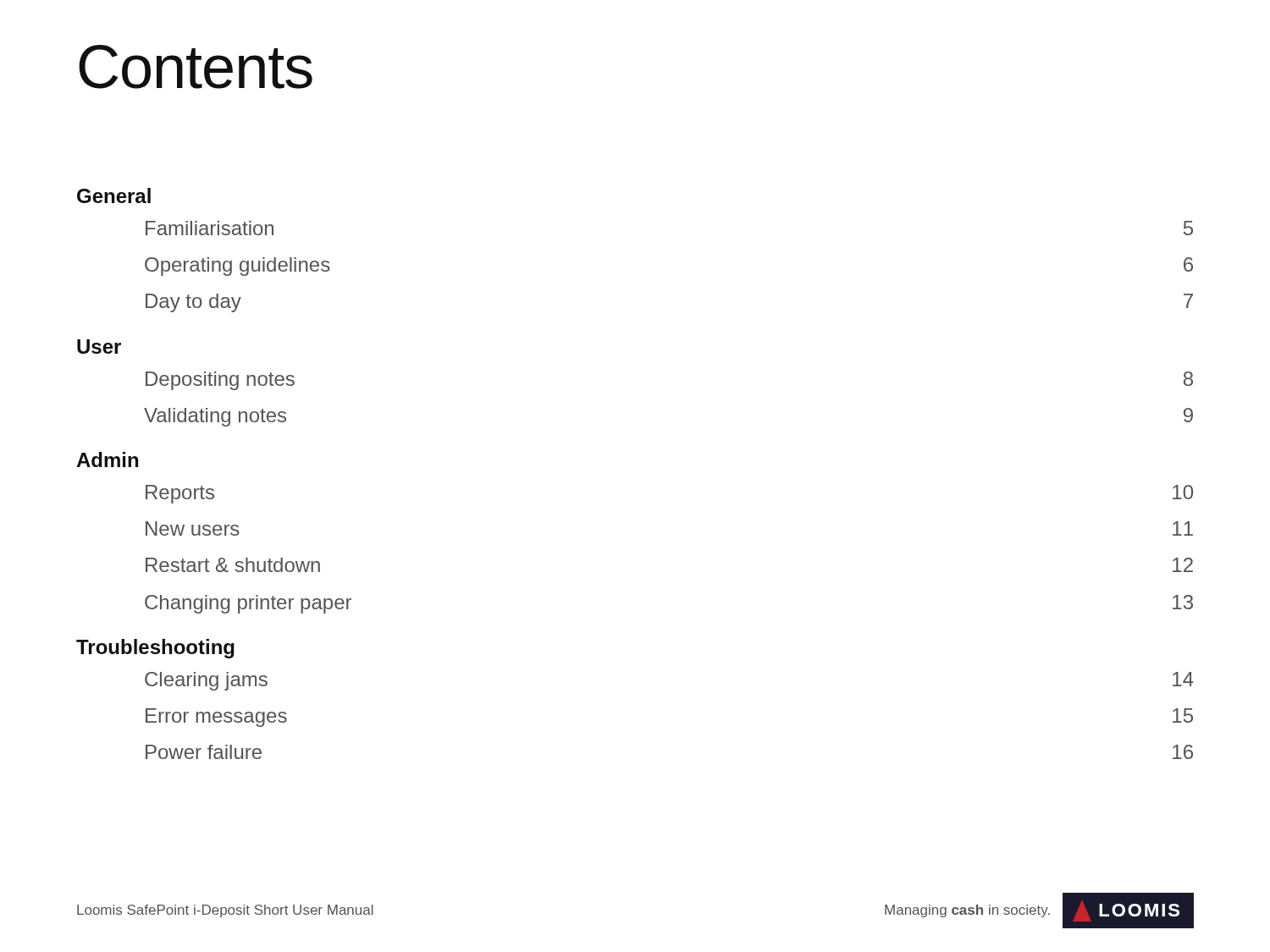This screenshot has height=952, width=1270.
Task: Point to the text starting "Power failure 16"
Action: [x=198, y=752]
